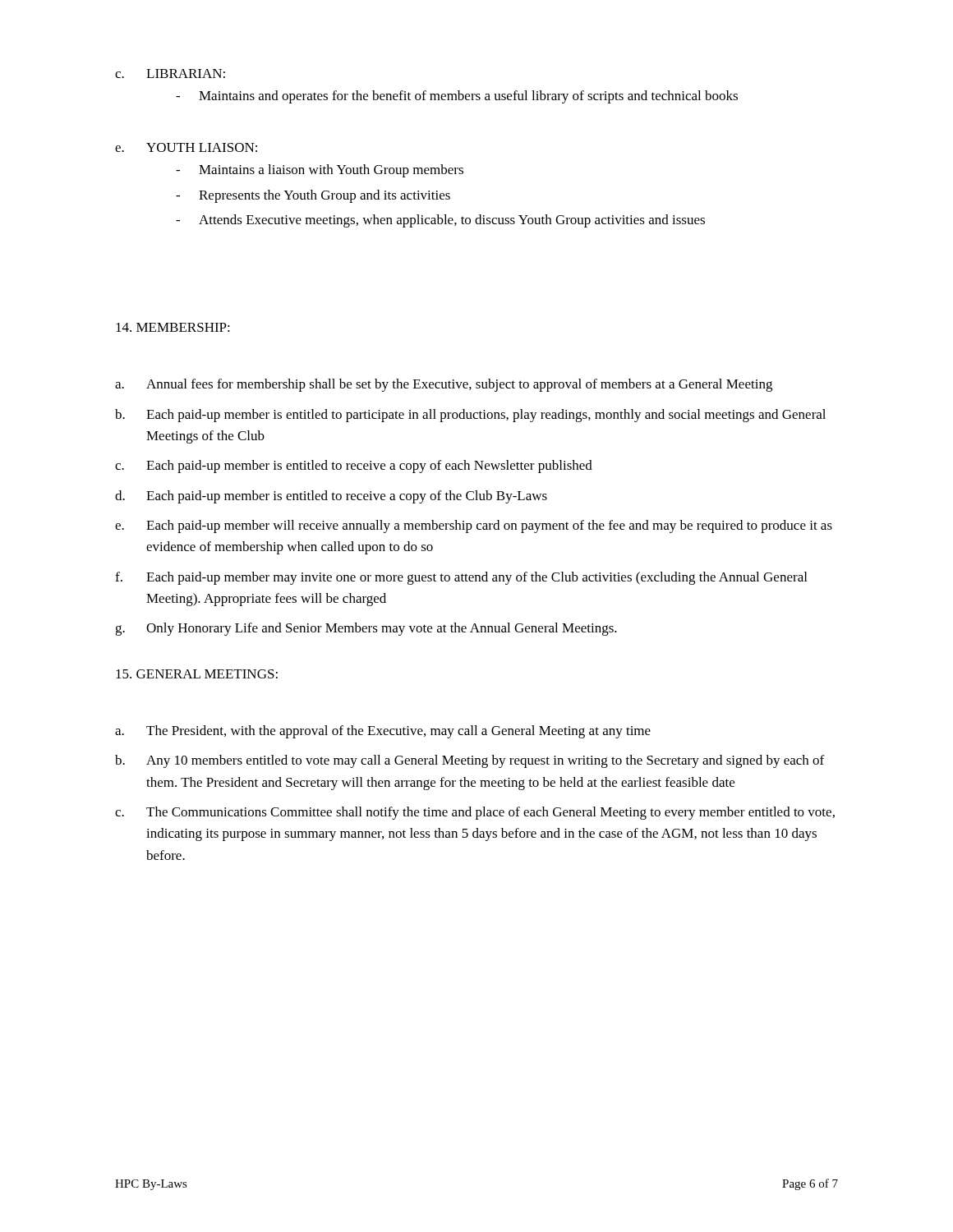Locate the section header containing "14. MEMBERSHIP:"

pos(173,327)
